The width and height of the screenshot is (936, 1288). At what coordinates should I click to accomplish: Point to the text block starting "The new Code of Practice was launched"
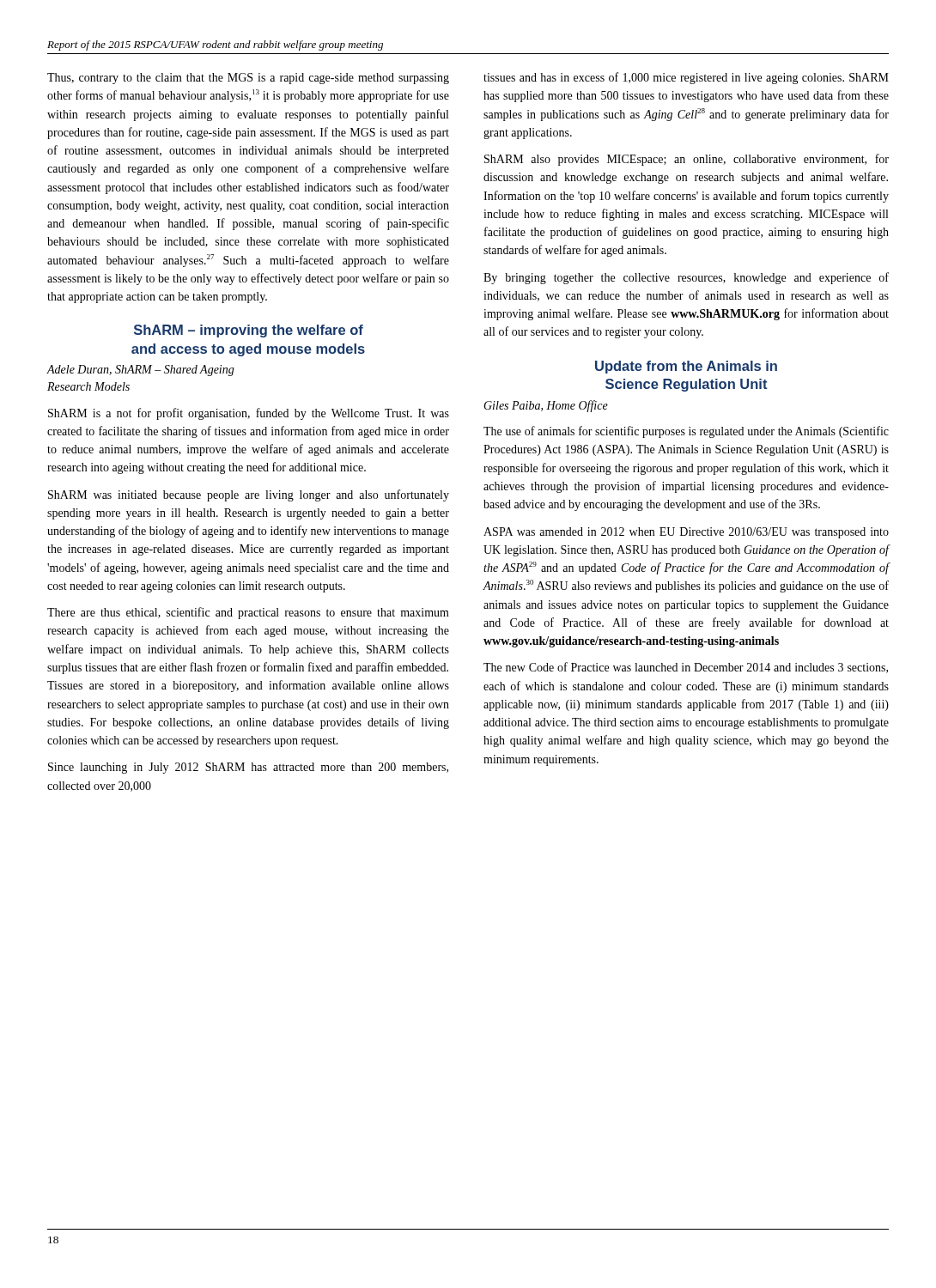(x=686, y=714)
